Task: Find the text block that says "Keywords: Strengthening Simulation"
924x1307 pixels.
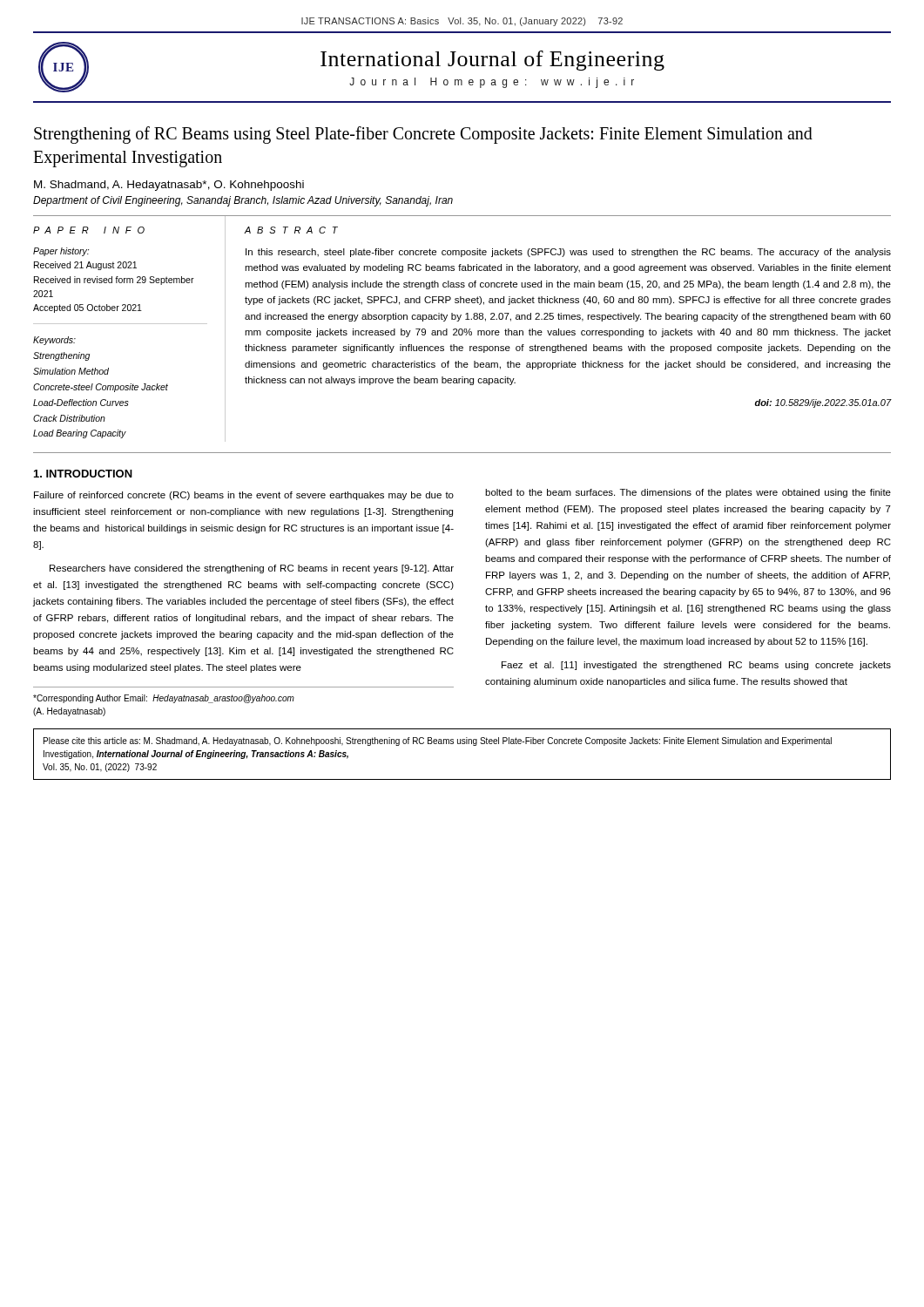Action: tap(100, 387)
